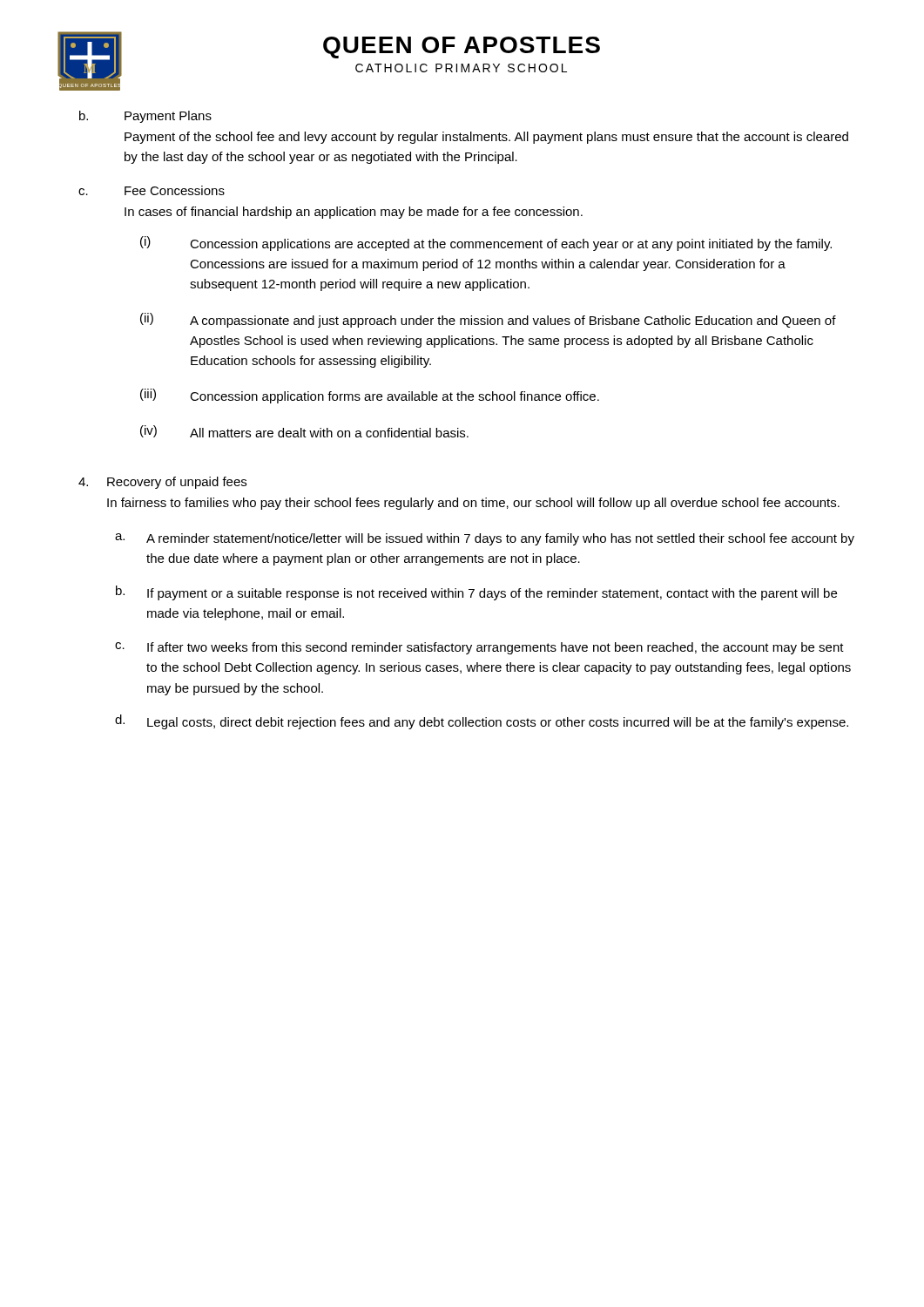Viewport: 924px width, 1307px height.
Task: Select the title
Action: coord(462,53)
